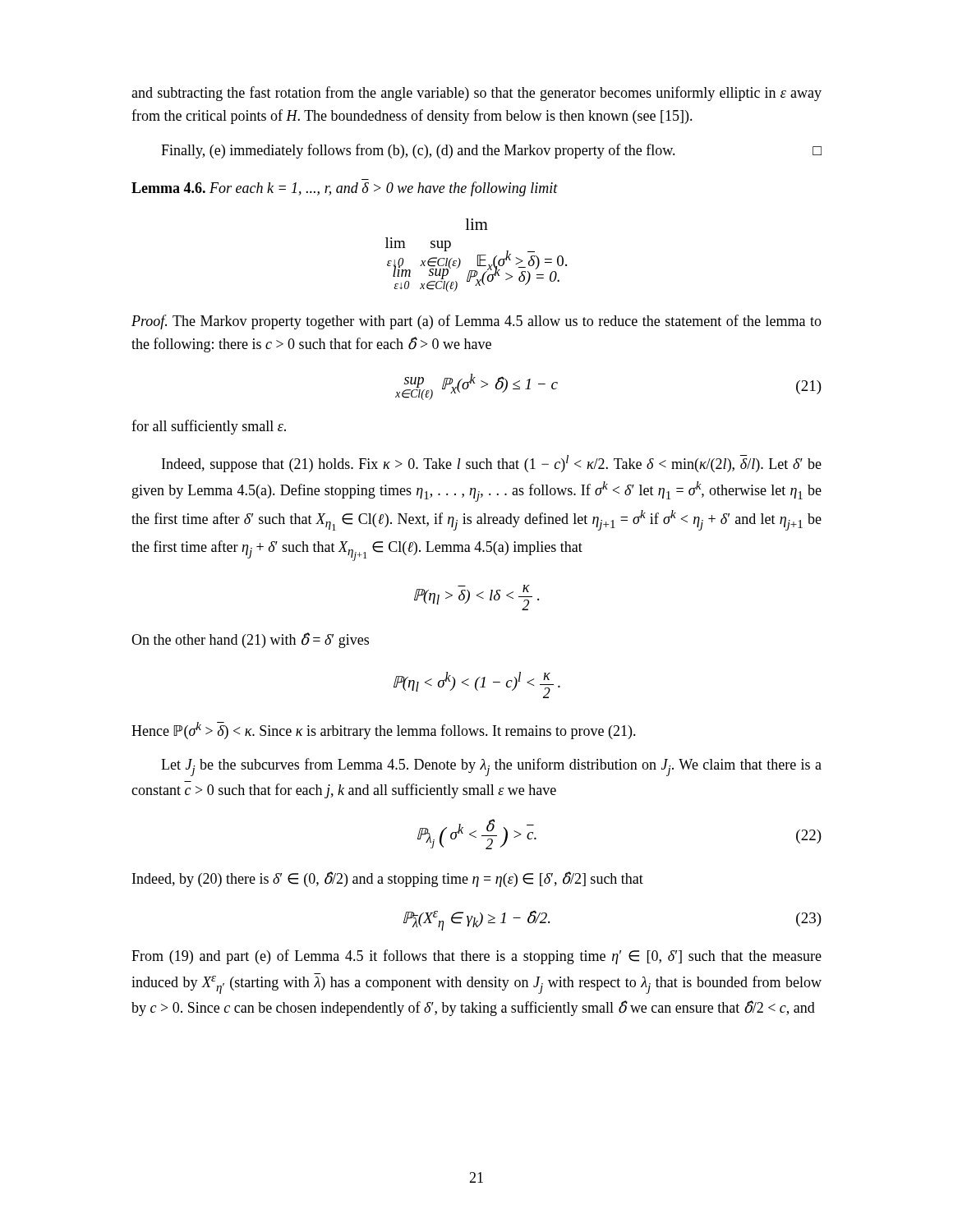Click on the text block that says "On the other hand (21)"

(x=250, y=640)
